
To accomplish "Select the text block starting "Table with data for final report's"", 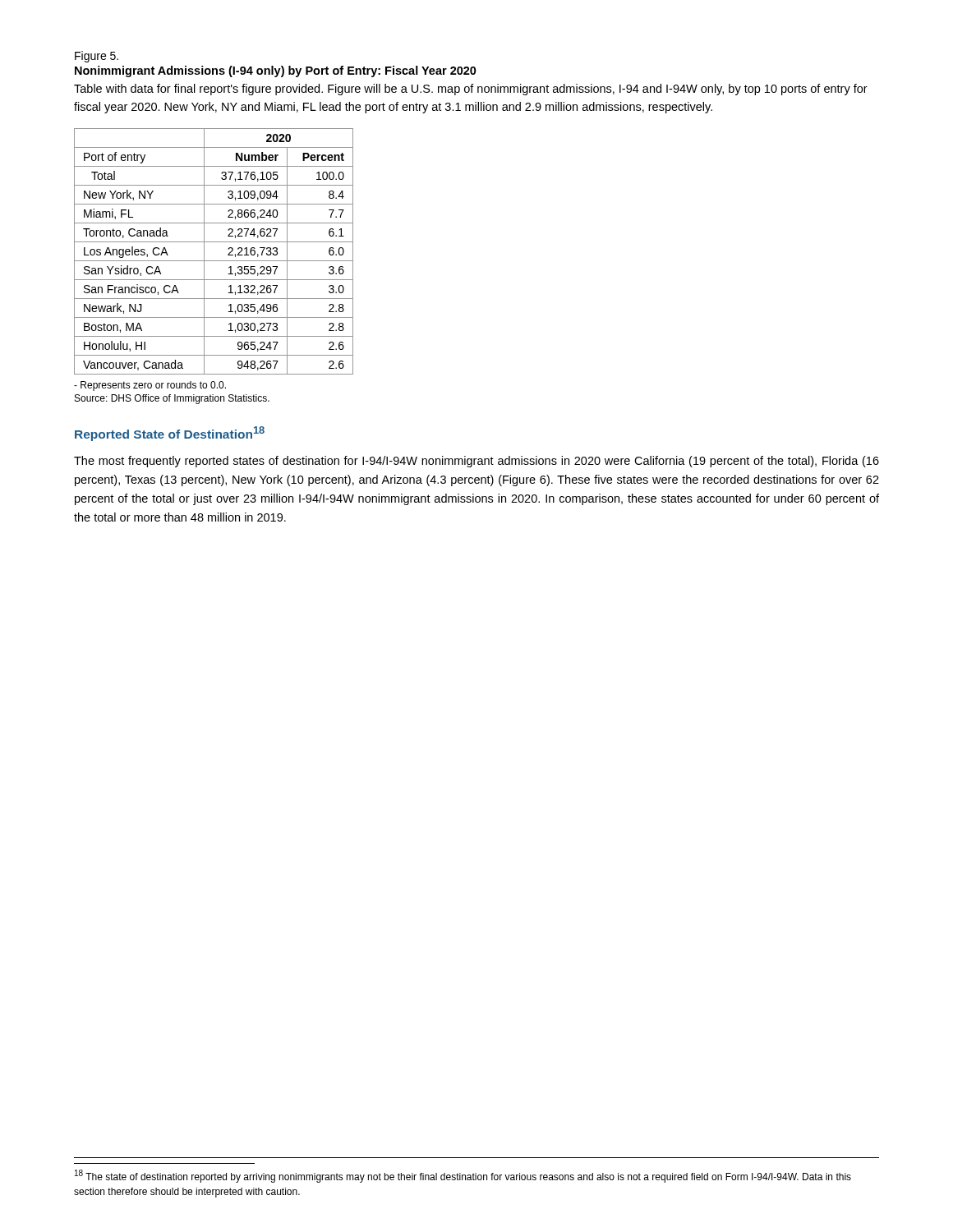I will point(471,98).
